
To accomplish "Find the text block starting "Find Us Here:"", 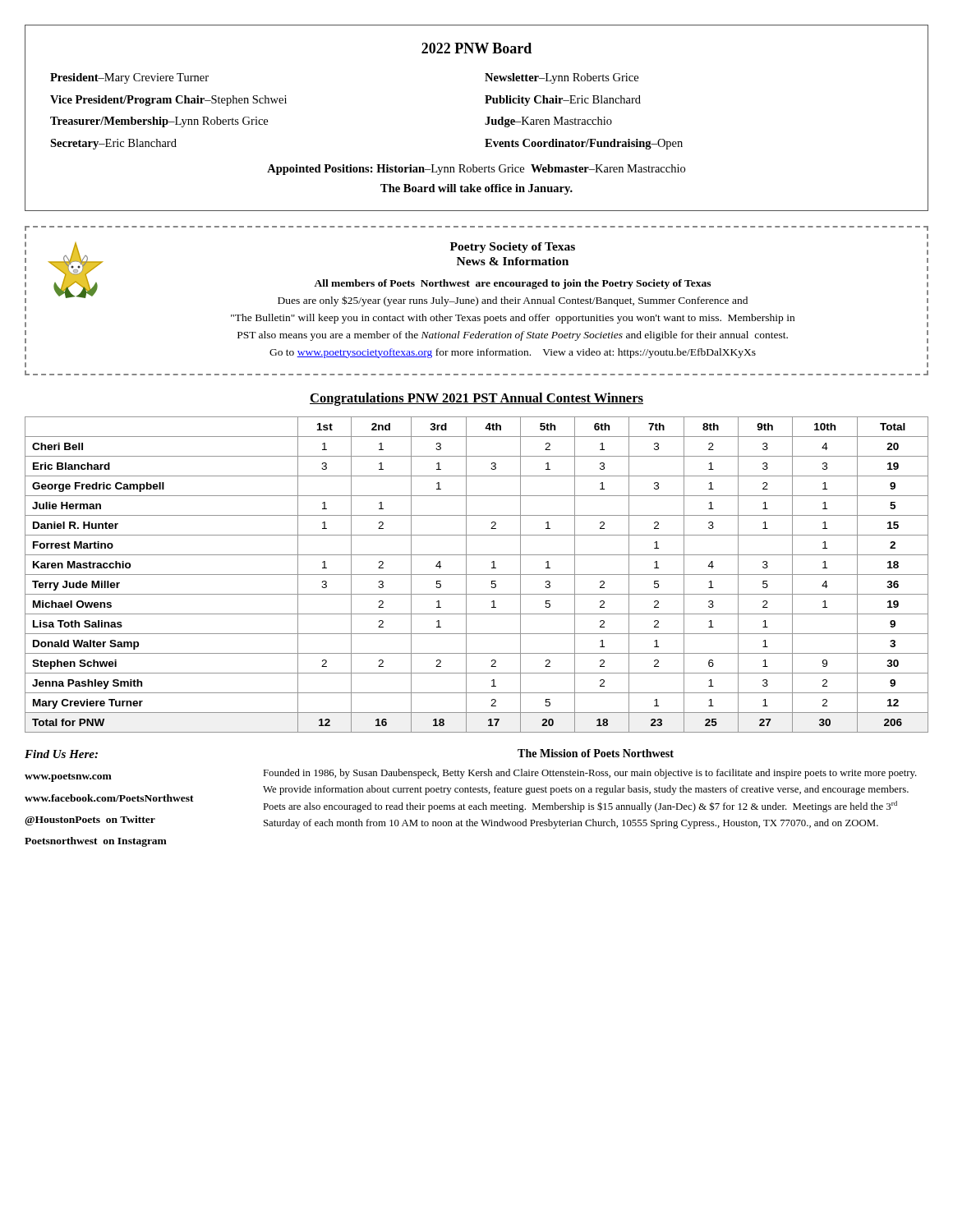I will click(x=62, y=754).
